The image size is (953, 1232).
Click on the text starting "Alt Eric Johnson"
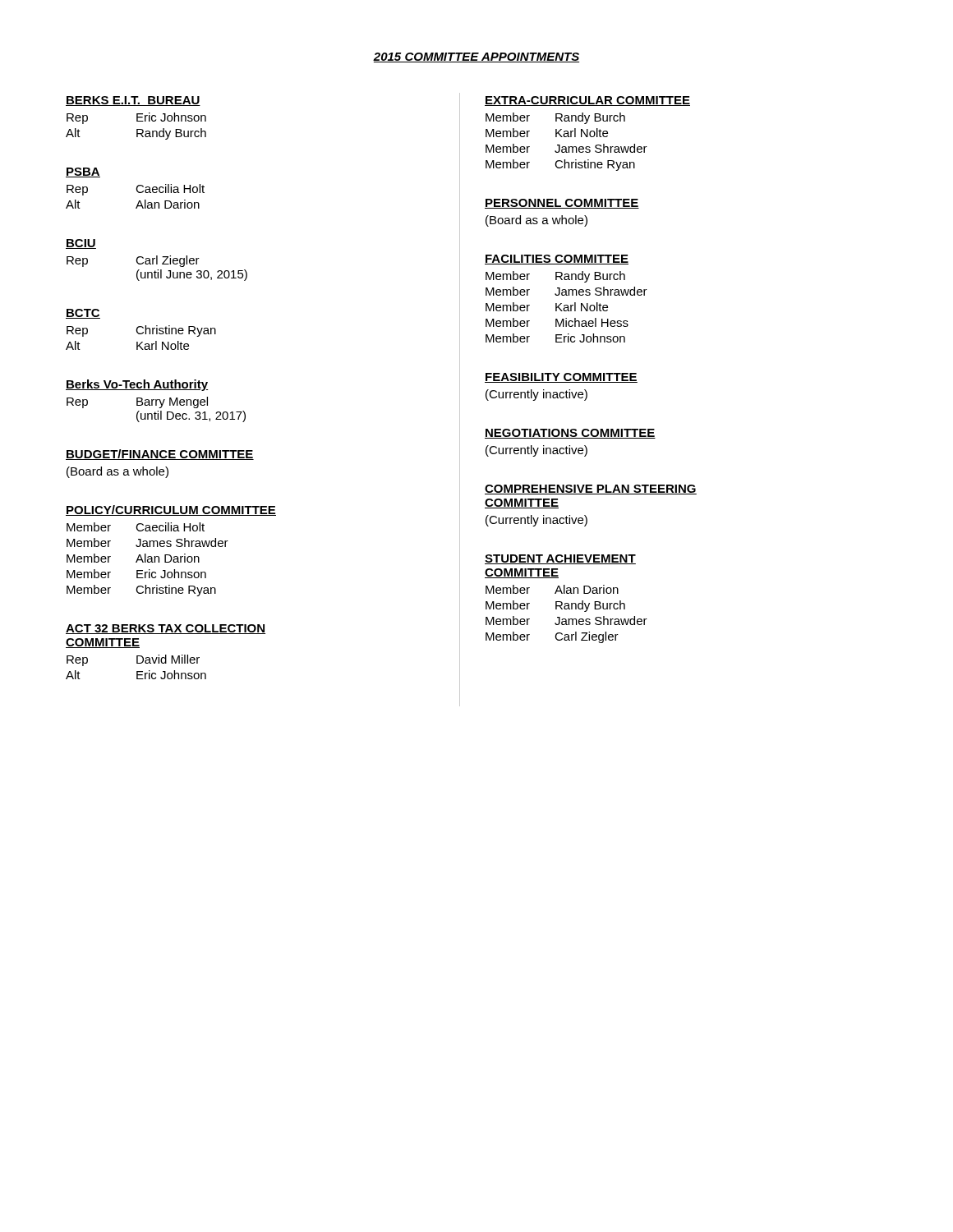point(136,675)
